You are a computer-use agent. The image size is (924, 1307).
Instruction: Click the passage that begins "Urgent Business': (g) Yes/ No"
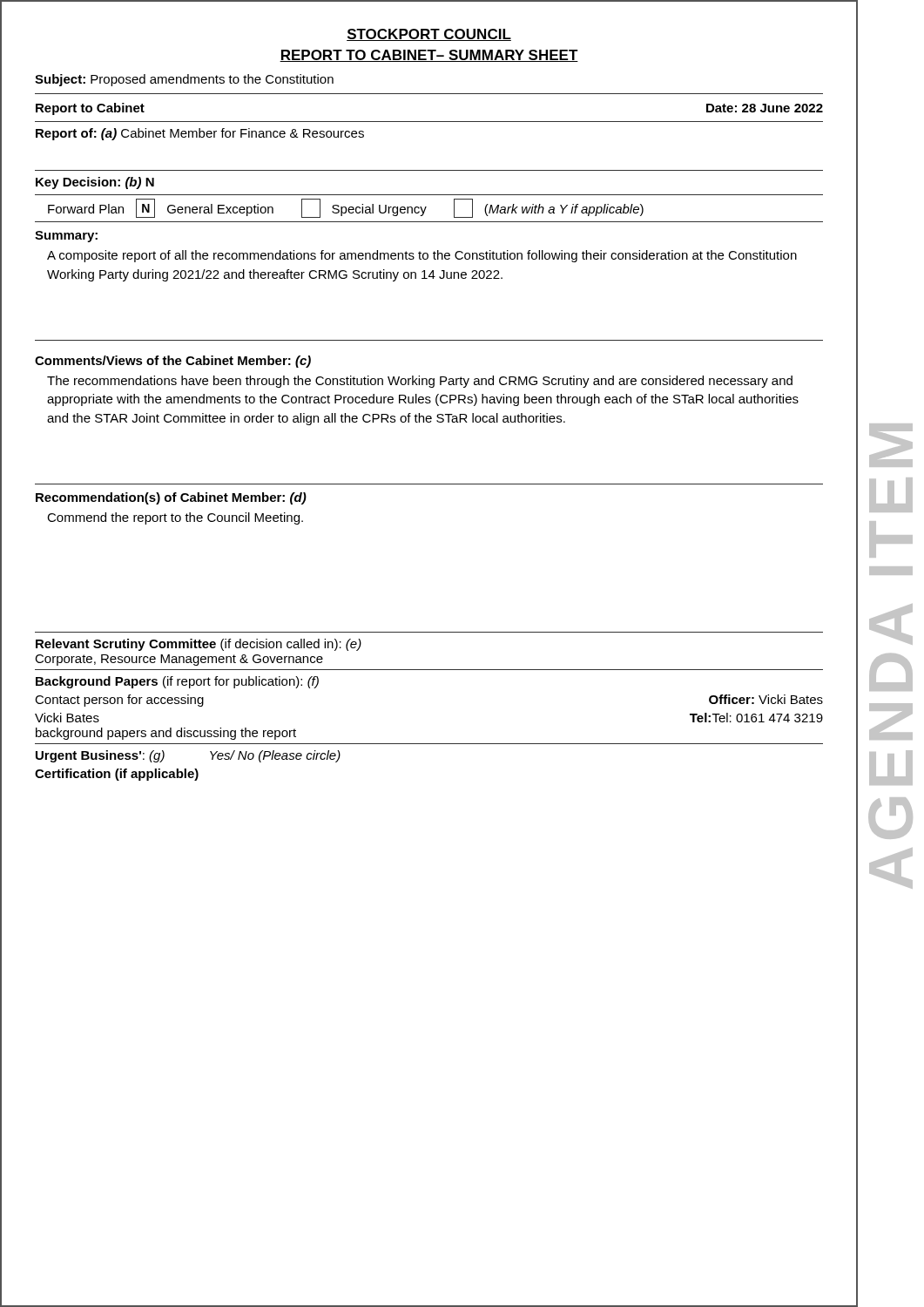pos(188,755)
